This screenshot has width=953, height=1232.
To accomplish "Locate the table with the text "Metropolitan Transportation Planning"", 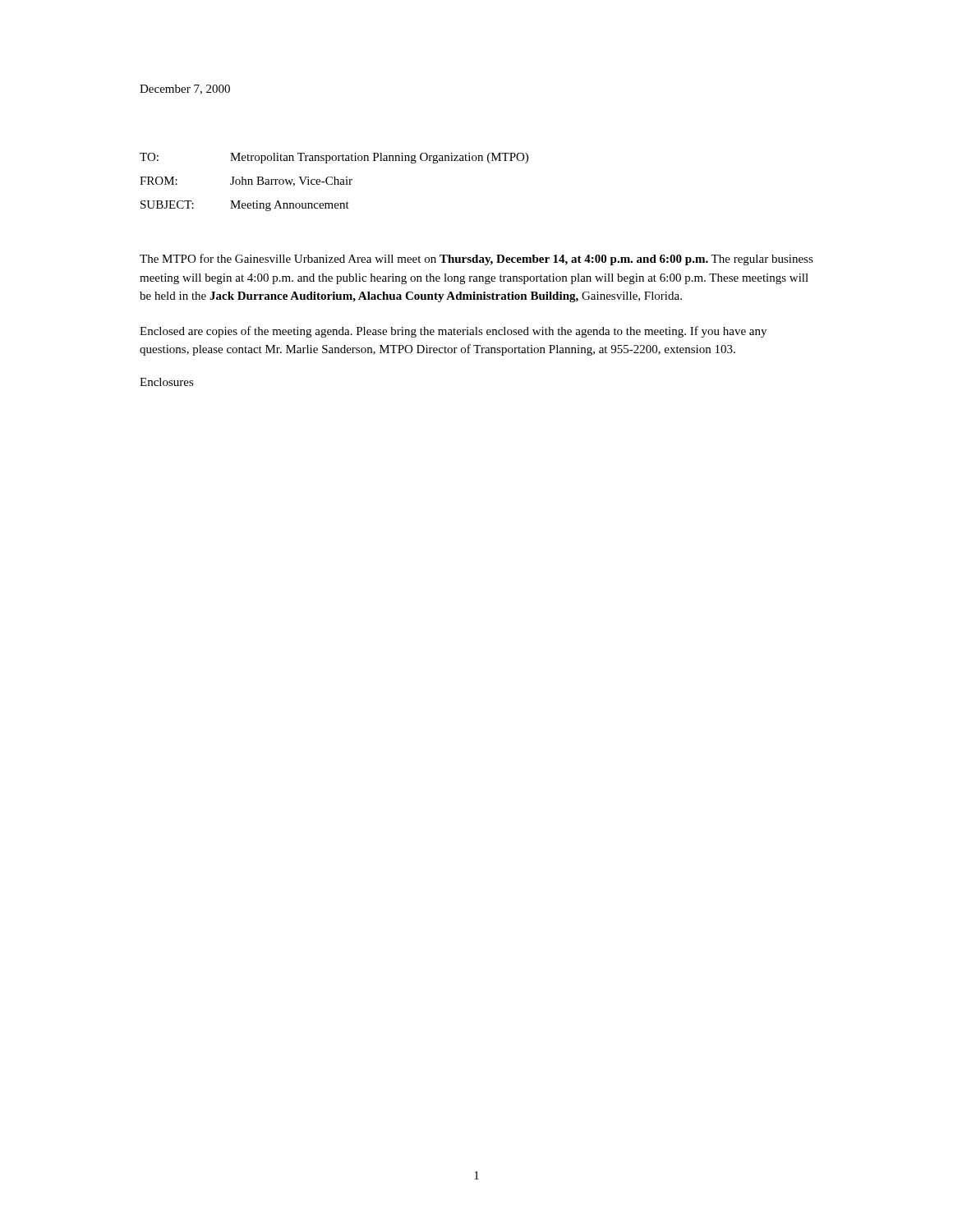I will [x=476, y=181].
